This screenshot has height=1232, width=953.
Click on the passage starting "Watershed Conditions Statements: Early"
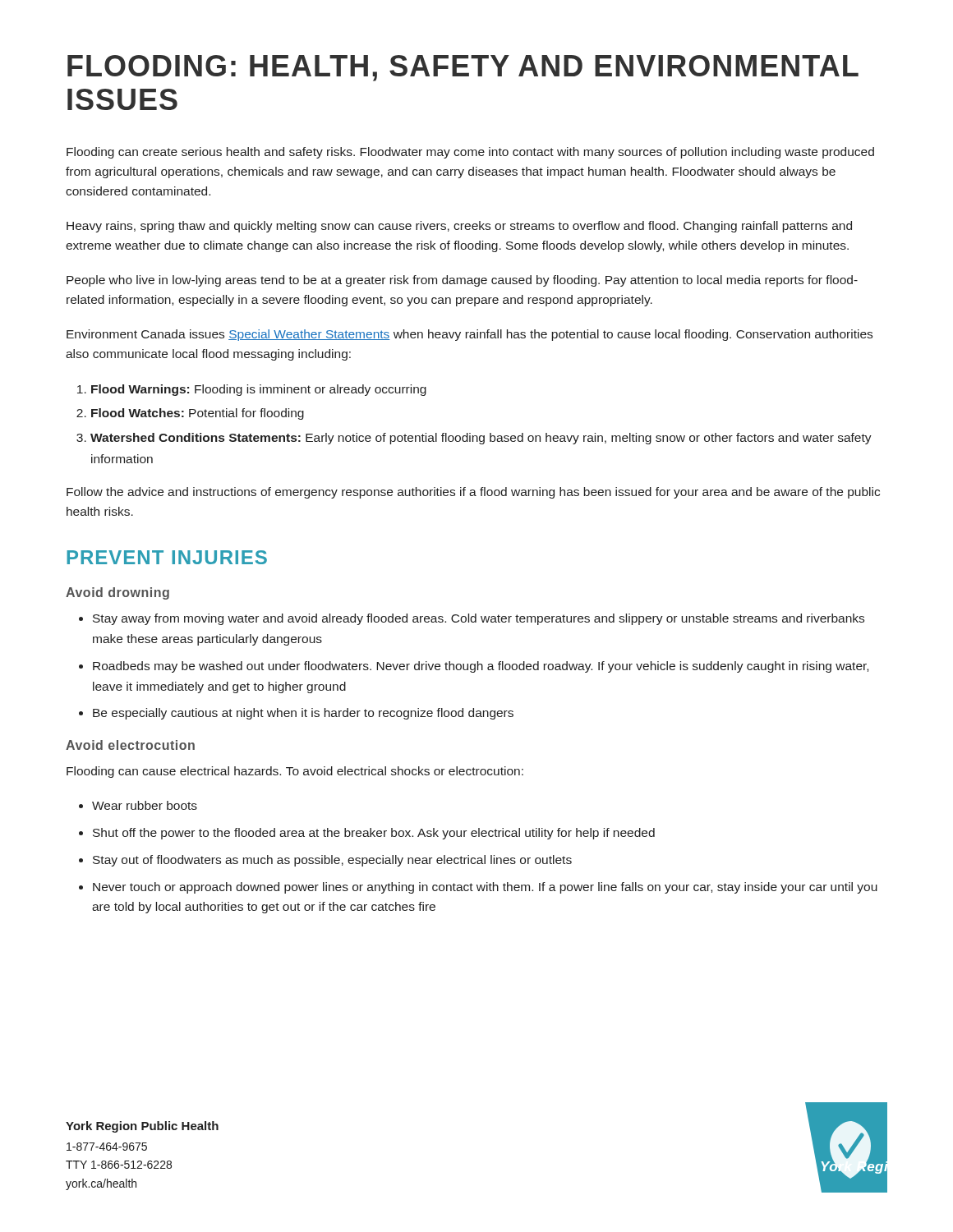pos(481,448)
